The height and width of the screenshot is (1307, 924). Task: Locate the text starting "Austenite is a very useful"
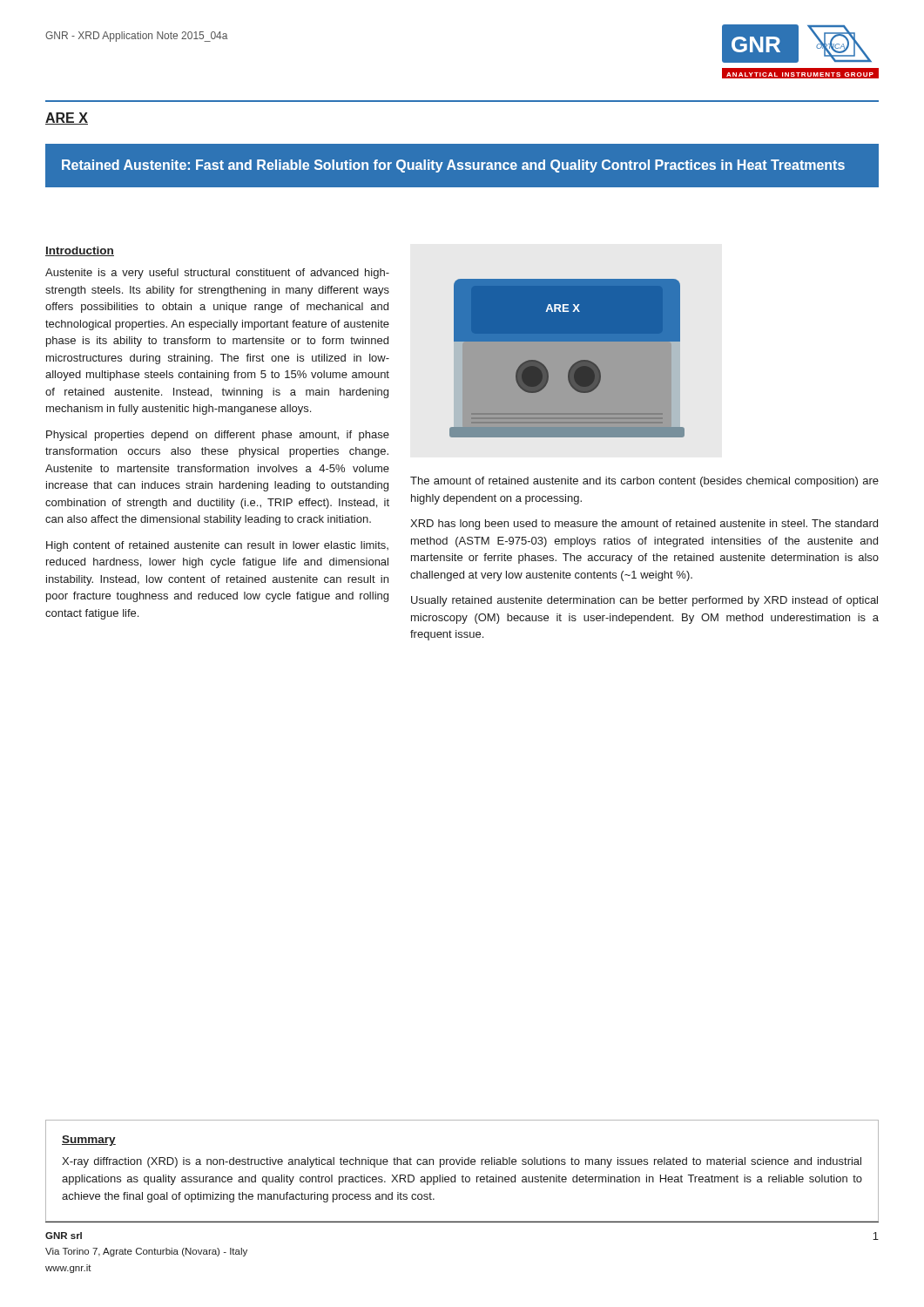217,340
